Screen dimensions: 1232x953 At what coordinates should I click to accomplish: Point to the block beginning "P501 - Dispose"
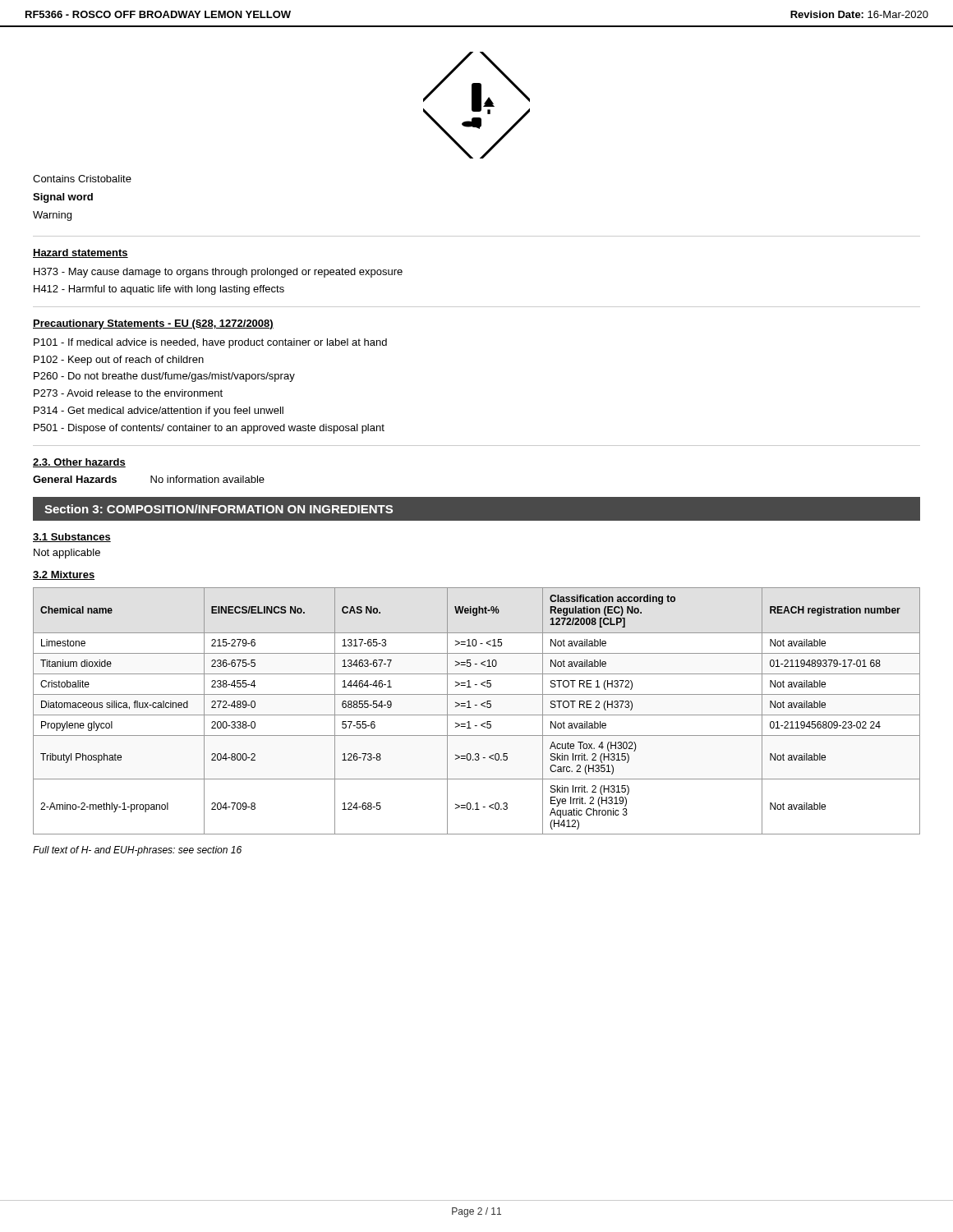209,427
